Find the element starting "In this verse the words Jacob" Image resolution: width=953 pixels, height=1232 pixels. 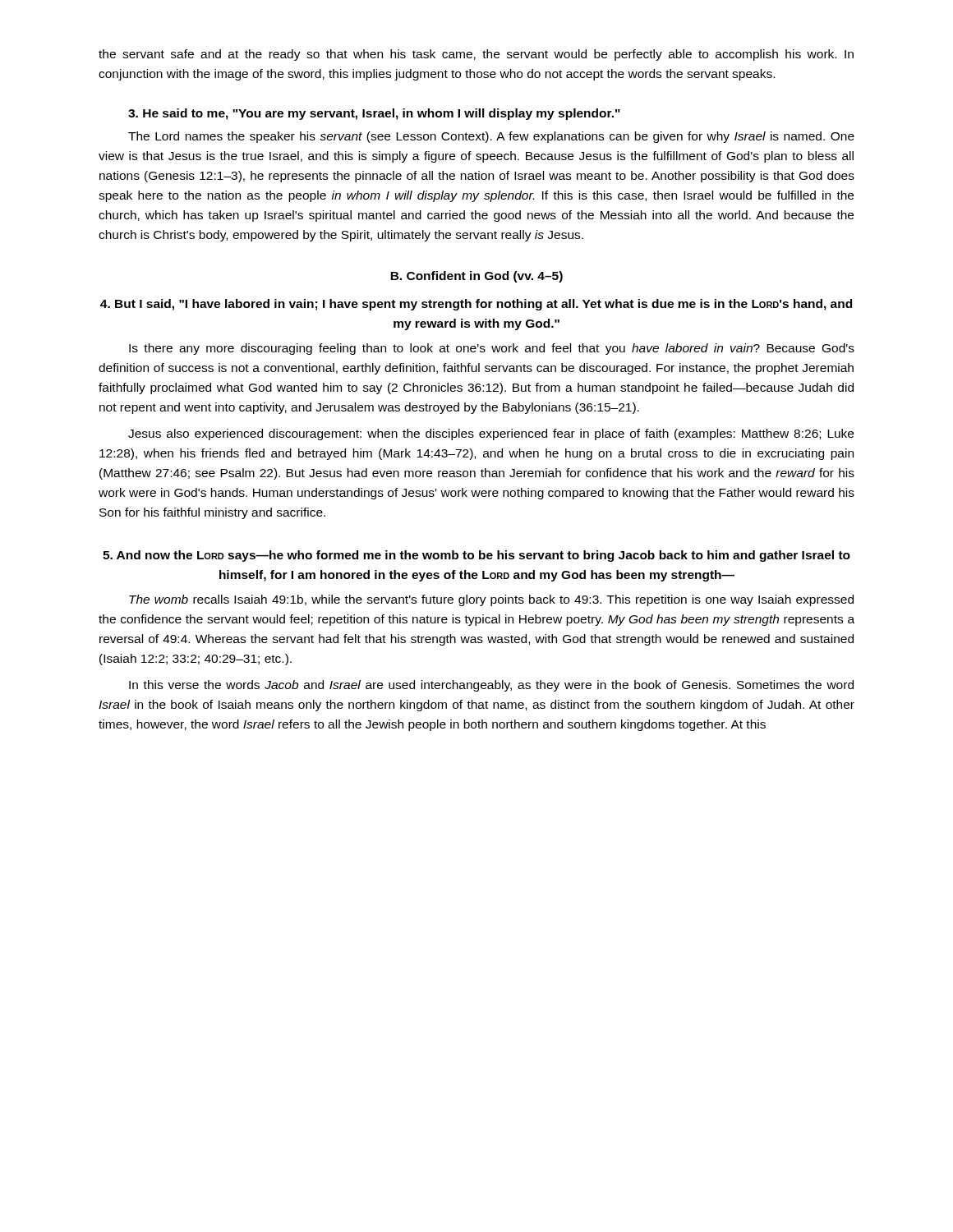[476, 705]
